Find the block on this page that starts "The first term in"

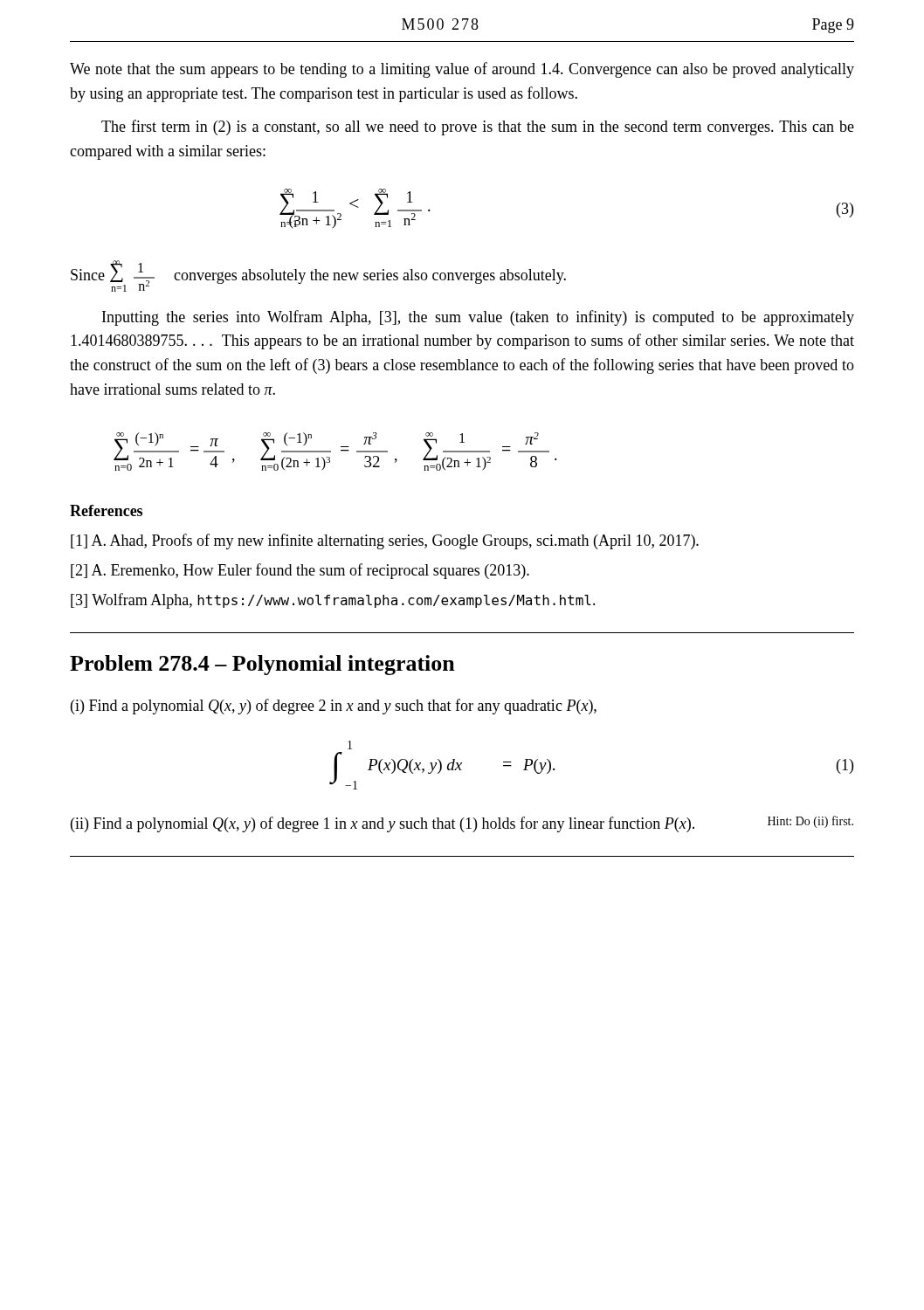pyautogui.click(x=462, y=139)
